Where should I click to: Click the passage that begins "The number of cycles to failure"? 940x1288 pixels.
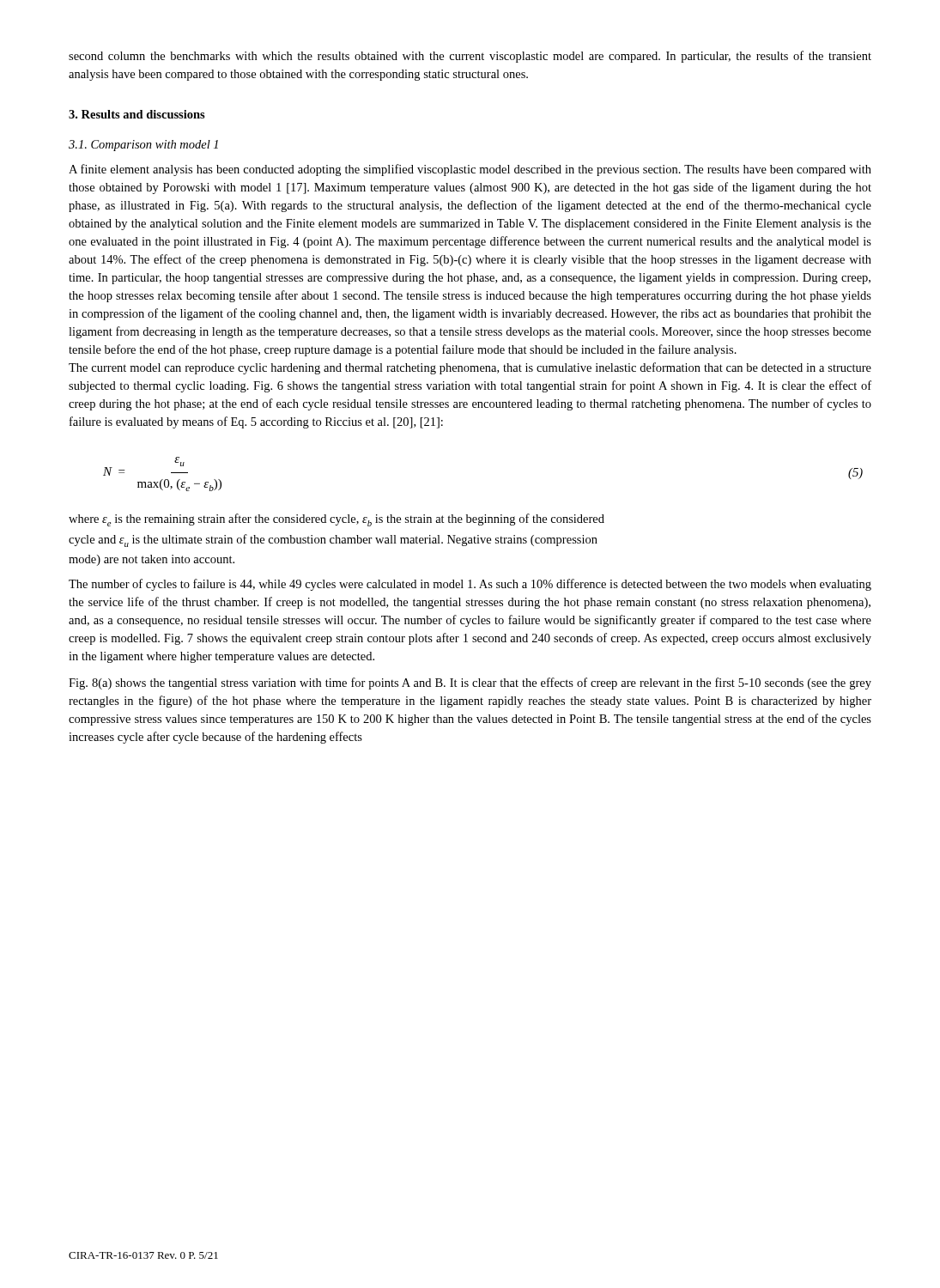470,620
